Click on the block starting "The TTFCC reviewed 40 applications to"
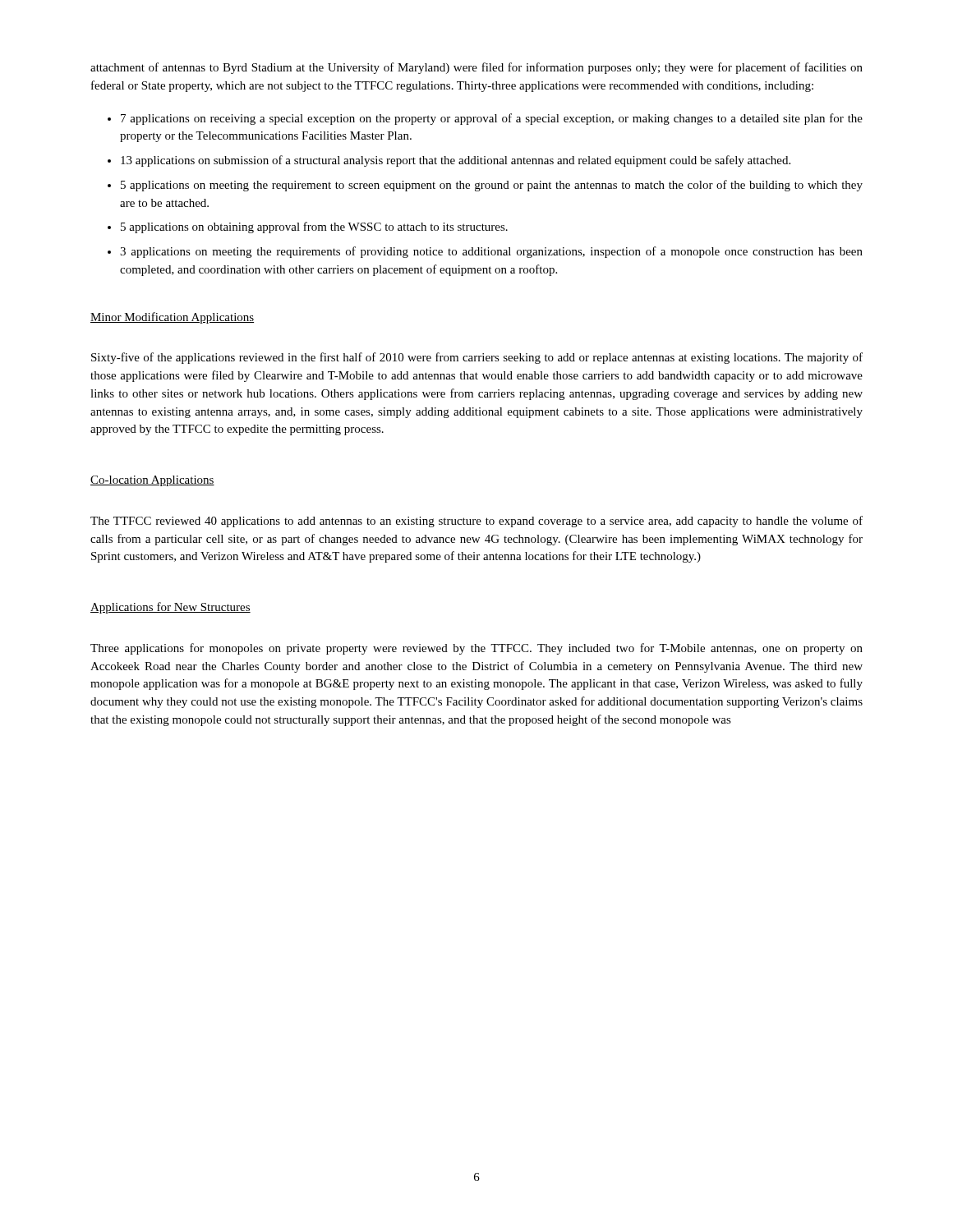 point(476,538)
